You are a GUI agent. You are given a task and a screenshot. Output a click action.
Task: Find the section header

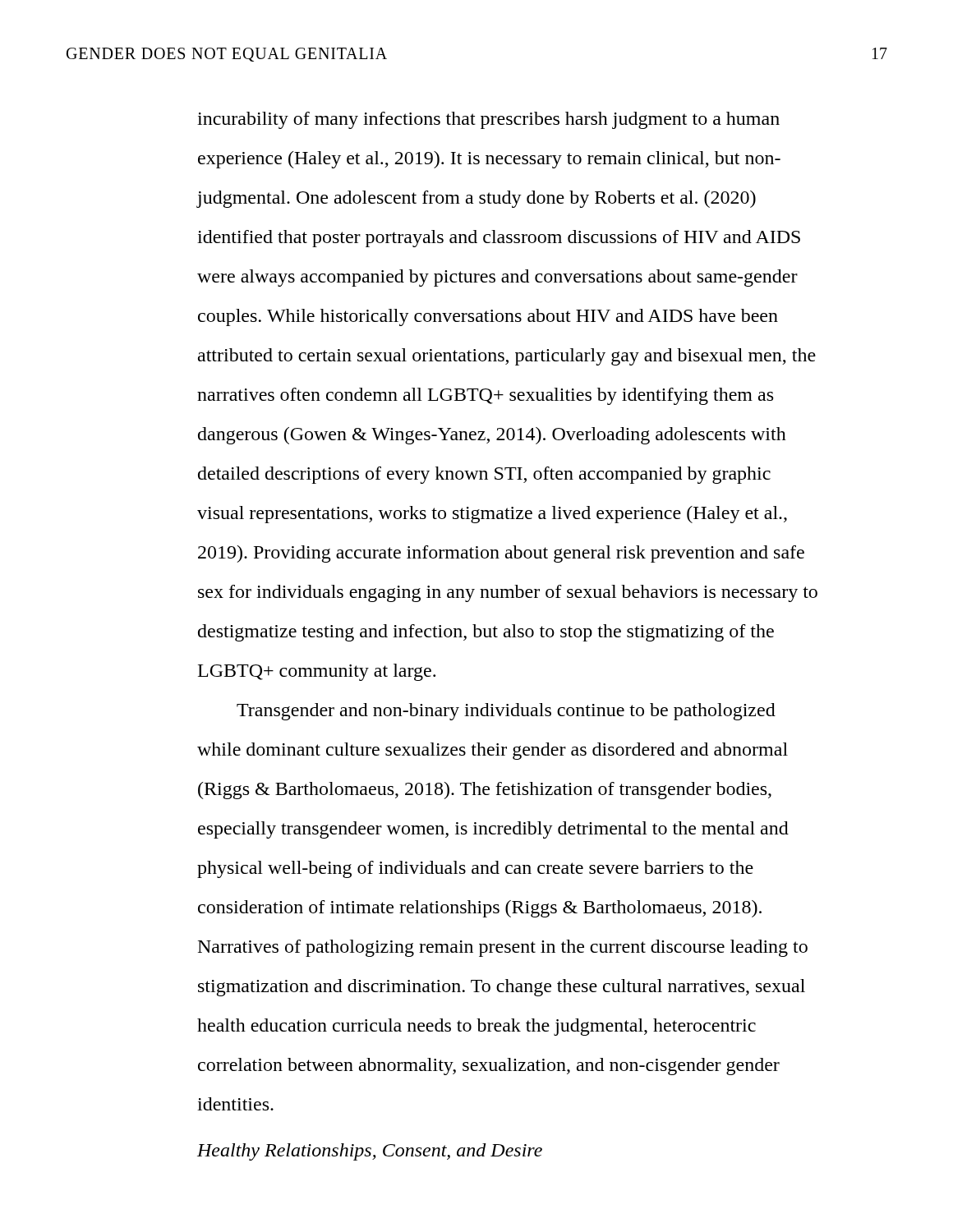click(370, 1150)
